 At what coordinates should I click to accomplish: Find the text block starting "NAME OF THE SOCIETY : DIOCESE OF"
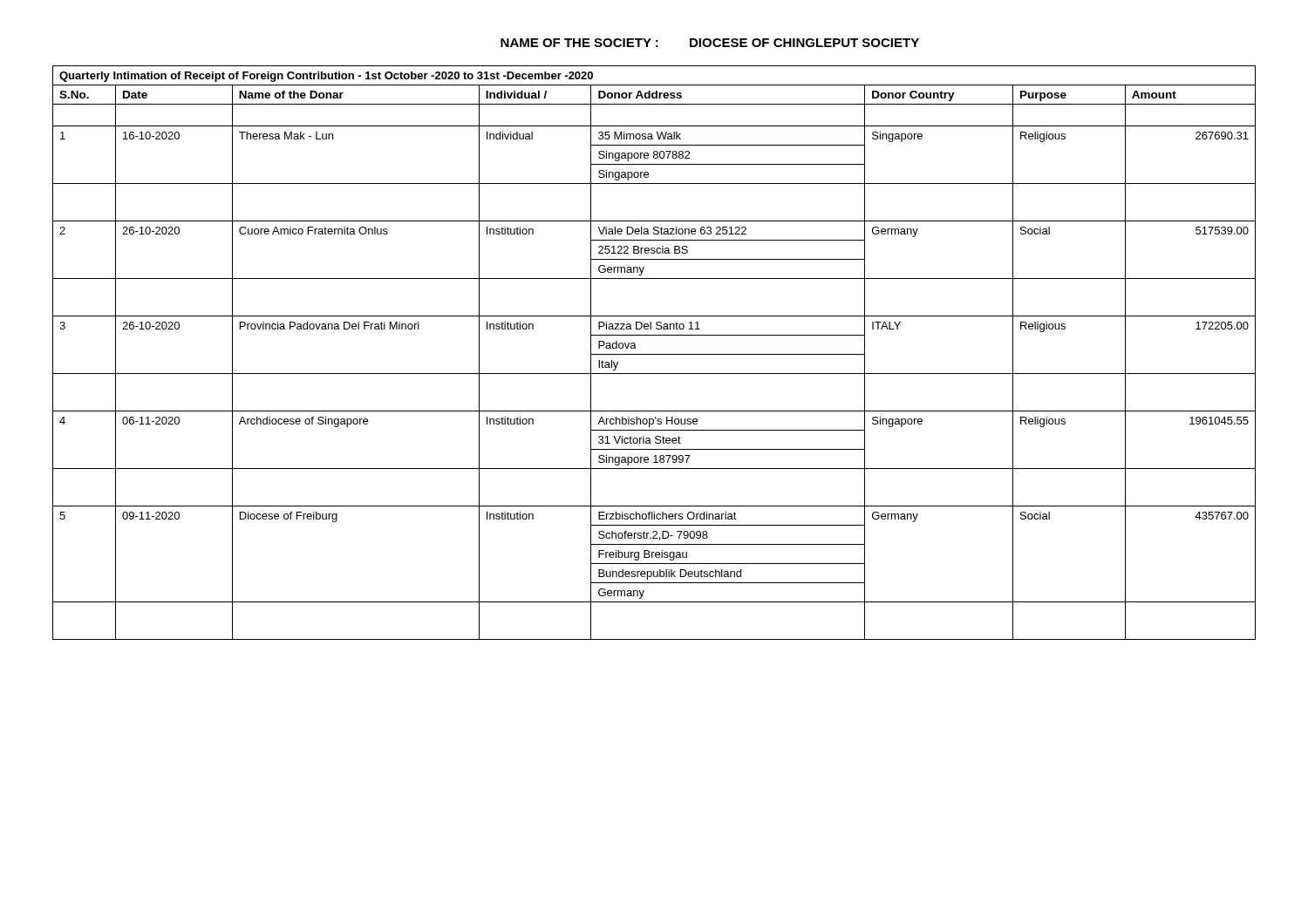click(654, 42)
